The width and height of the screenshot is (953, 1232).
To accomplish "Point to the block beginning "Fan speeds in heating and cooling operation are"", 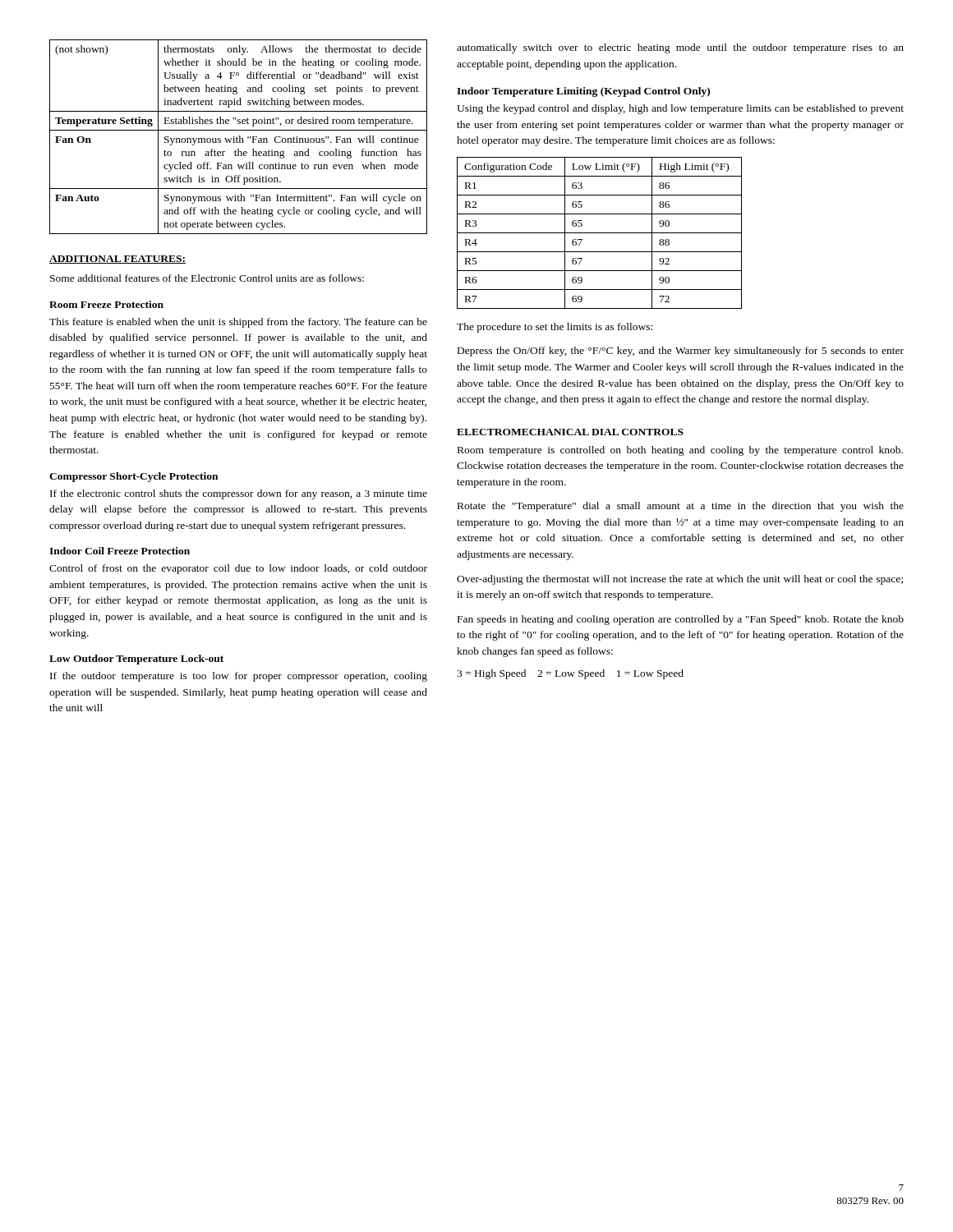I will coord(680,635).
